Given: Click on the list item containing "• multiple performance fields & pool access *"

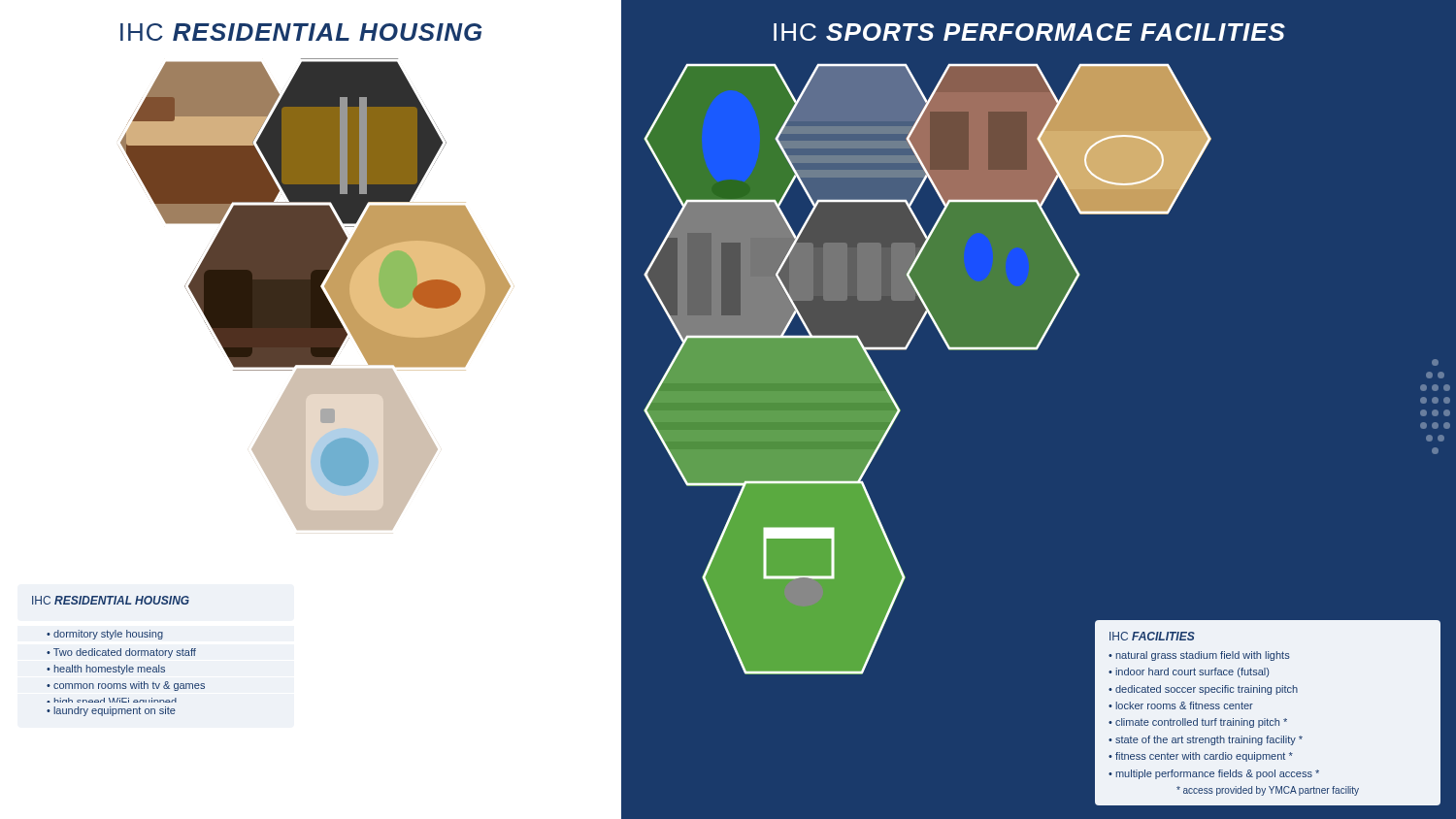Looking at the screenshot, I should (1214, 773).
